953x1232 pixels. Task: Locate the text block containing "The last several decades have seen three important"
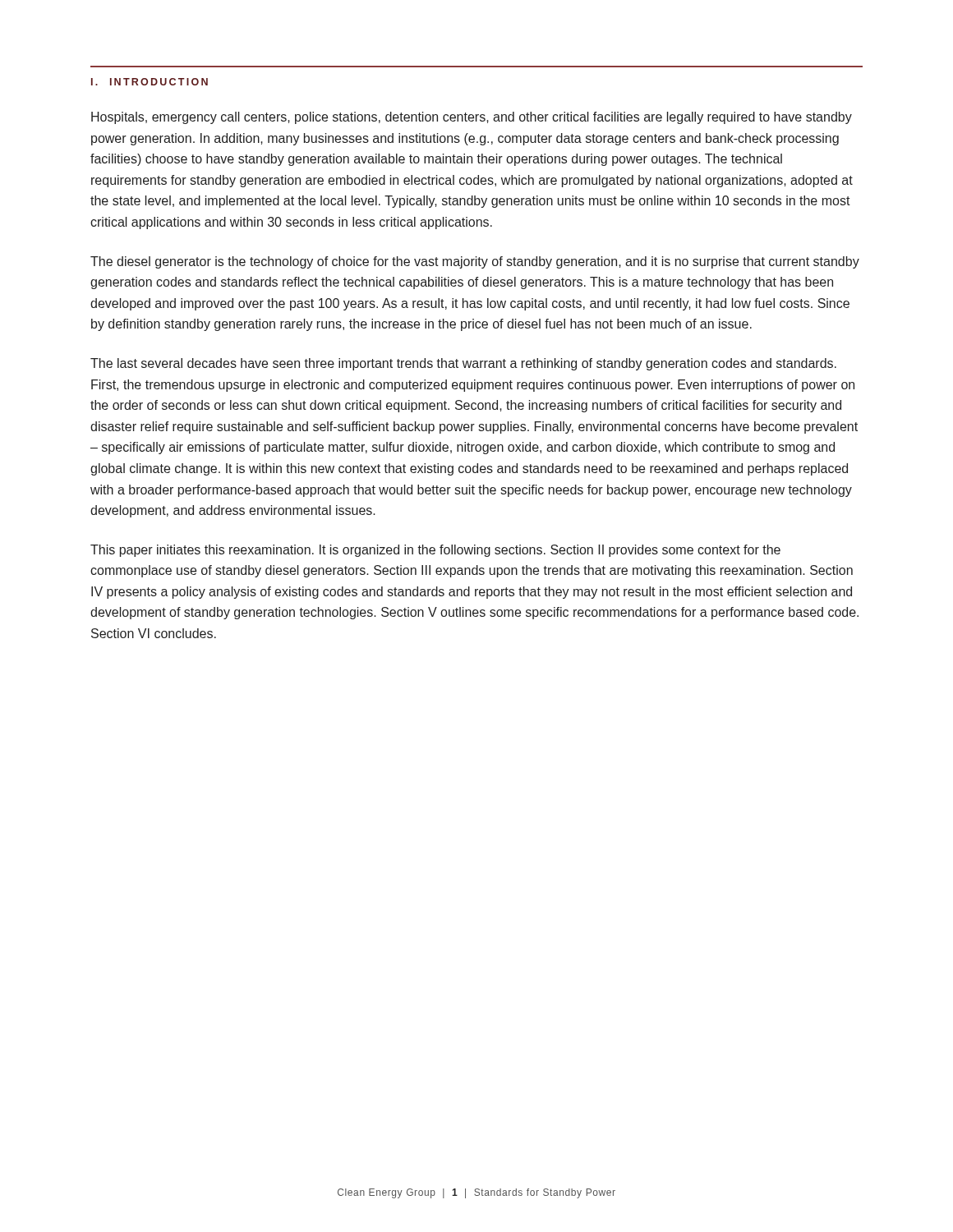474,437
